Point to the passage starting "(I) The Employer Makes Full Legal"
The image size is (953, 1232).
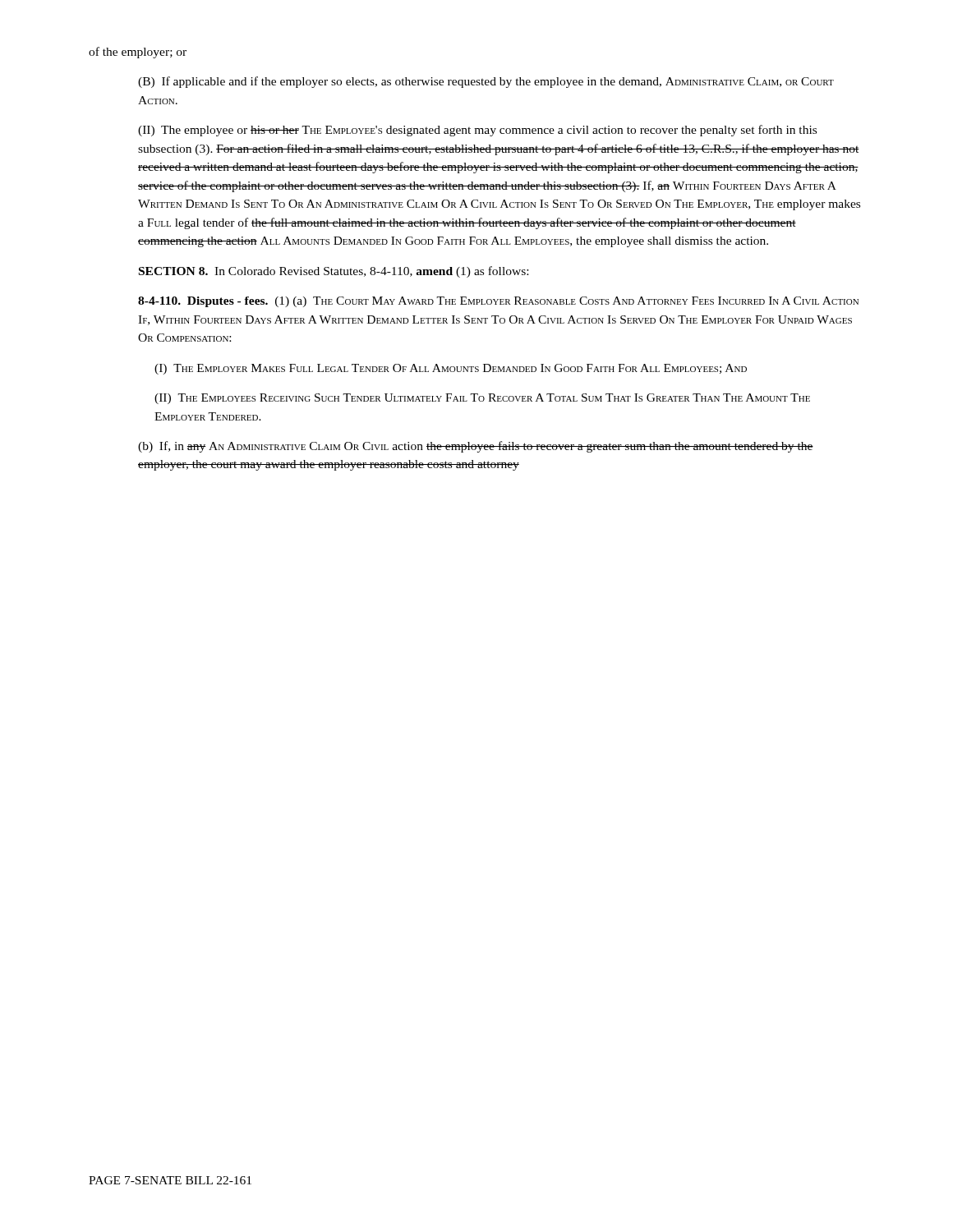click(509, 368)
